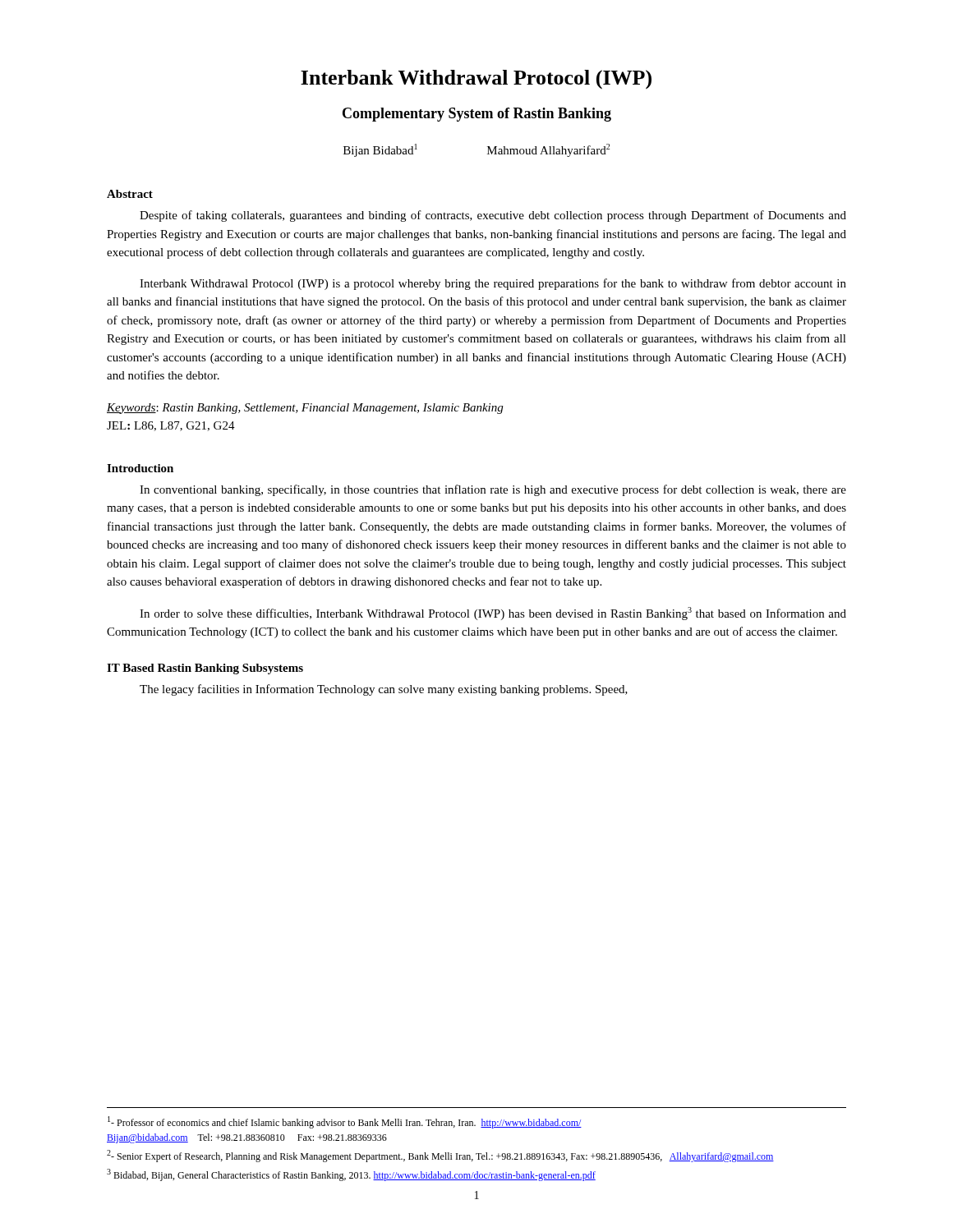Find the text starting "Complementary System of Rastin Banking"
953x1232 pixels.
(476, 114)
